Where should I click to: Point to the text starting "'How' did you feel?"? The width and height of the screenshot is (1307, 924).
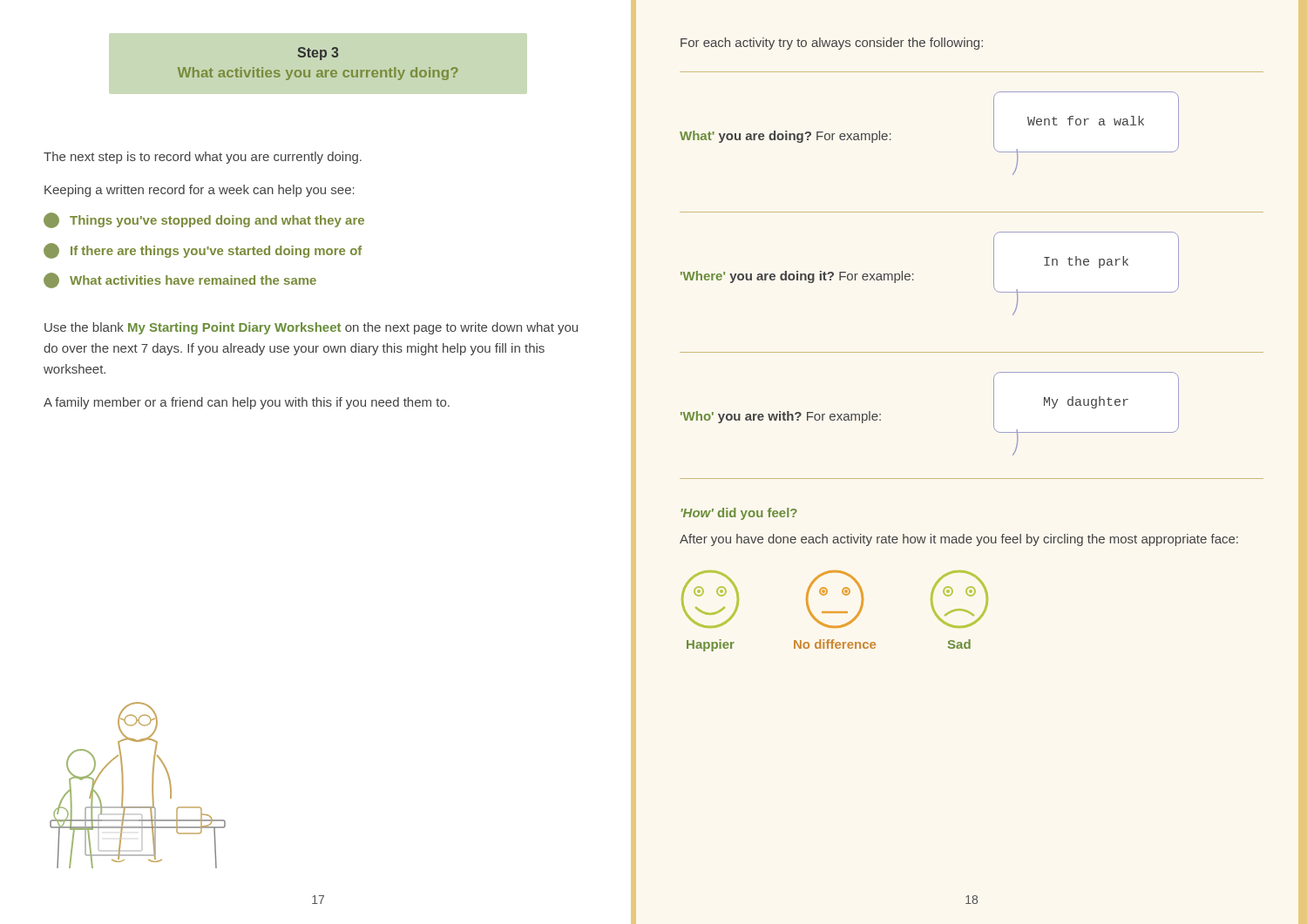(x=739, y=513)
